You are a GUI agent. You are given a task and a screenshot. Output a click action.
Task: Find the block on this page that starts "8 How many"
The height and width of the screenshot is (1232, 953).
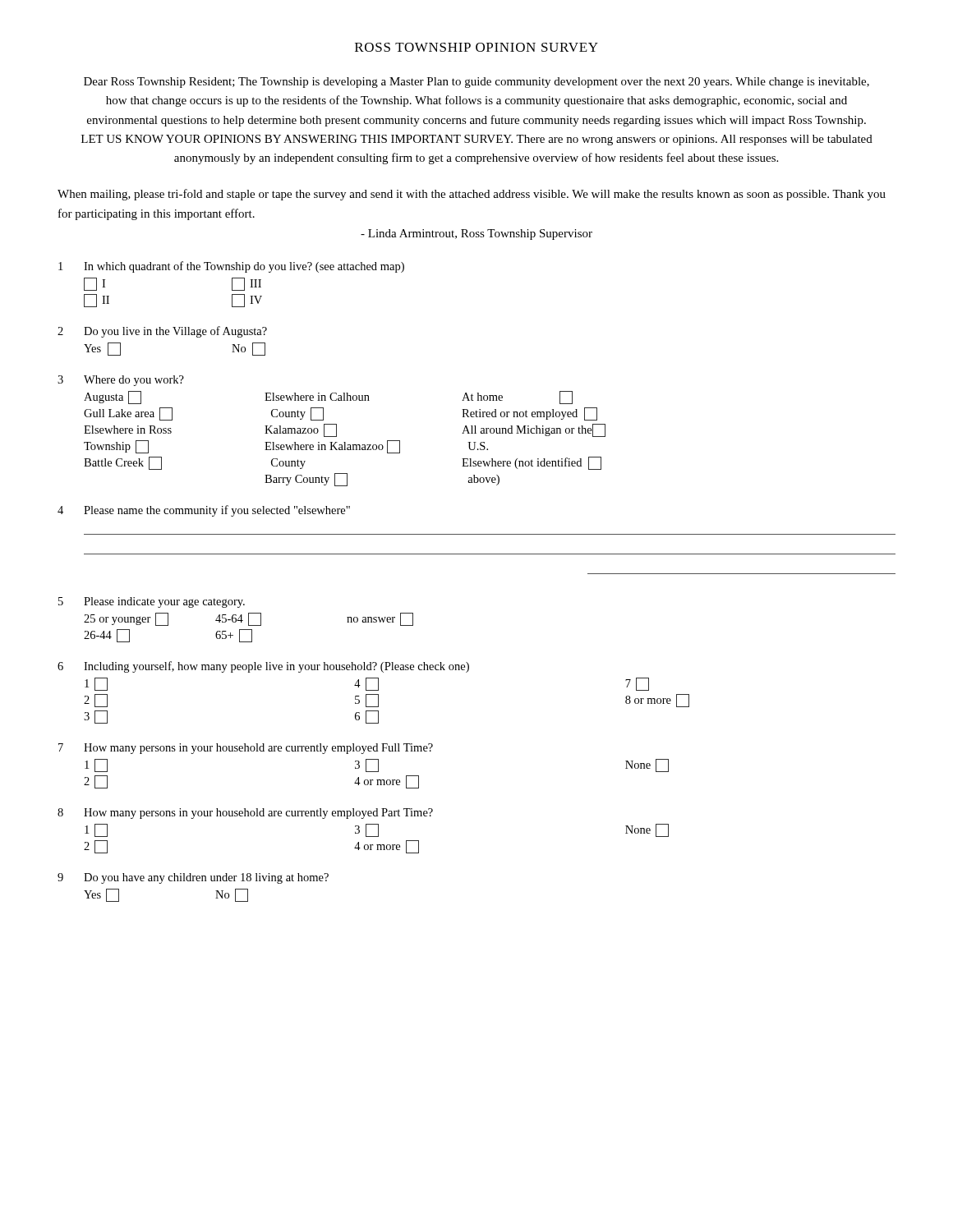pos(245,814)
